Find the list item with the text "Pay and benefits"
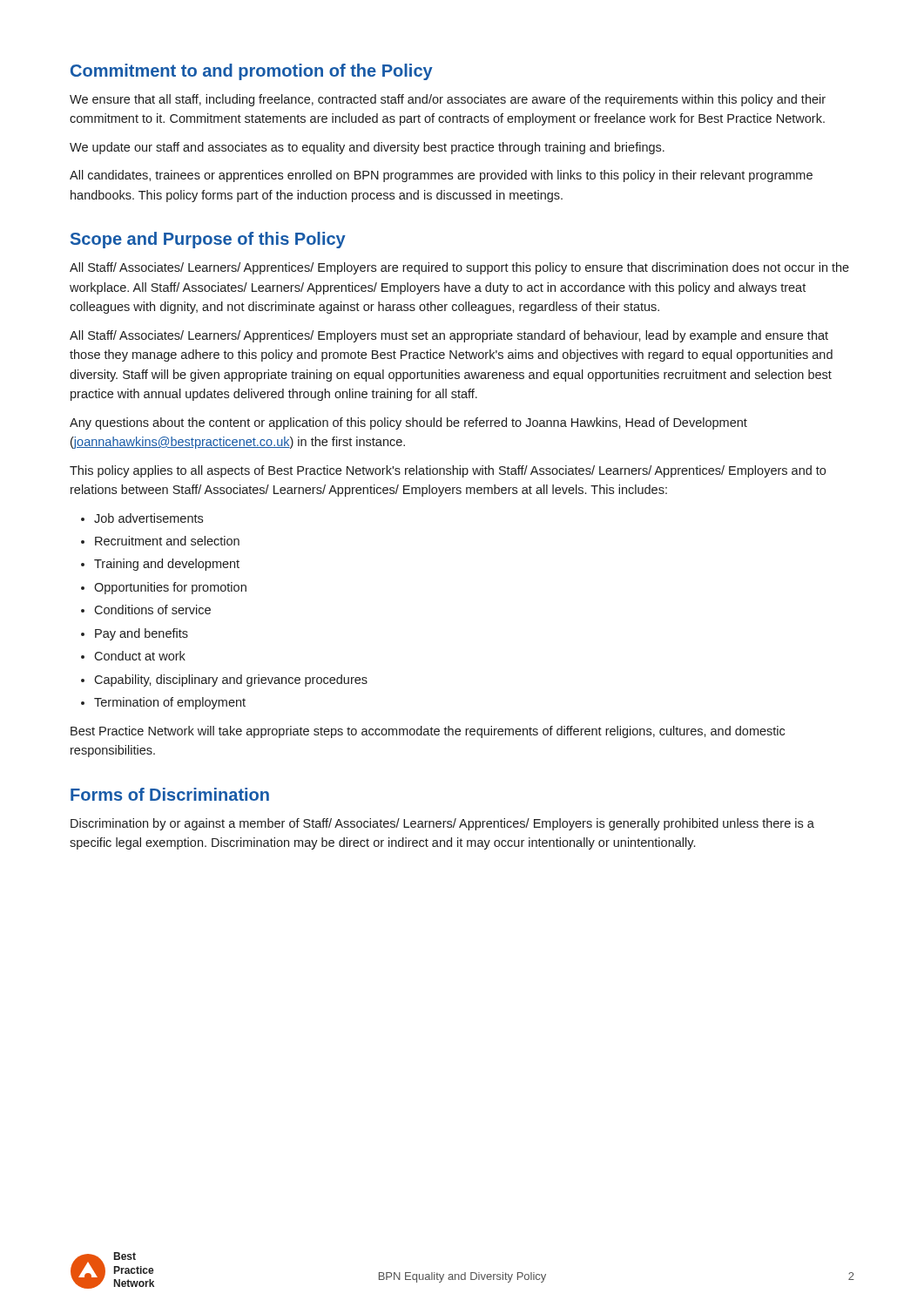This screenshot has height=1307, width=924. point(141,633)
